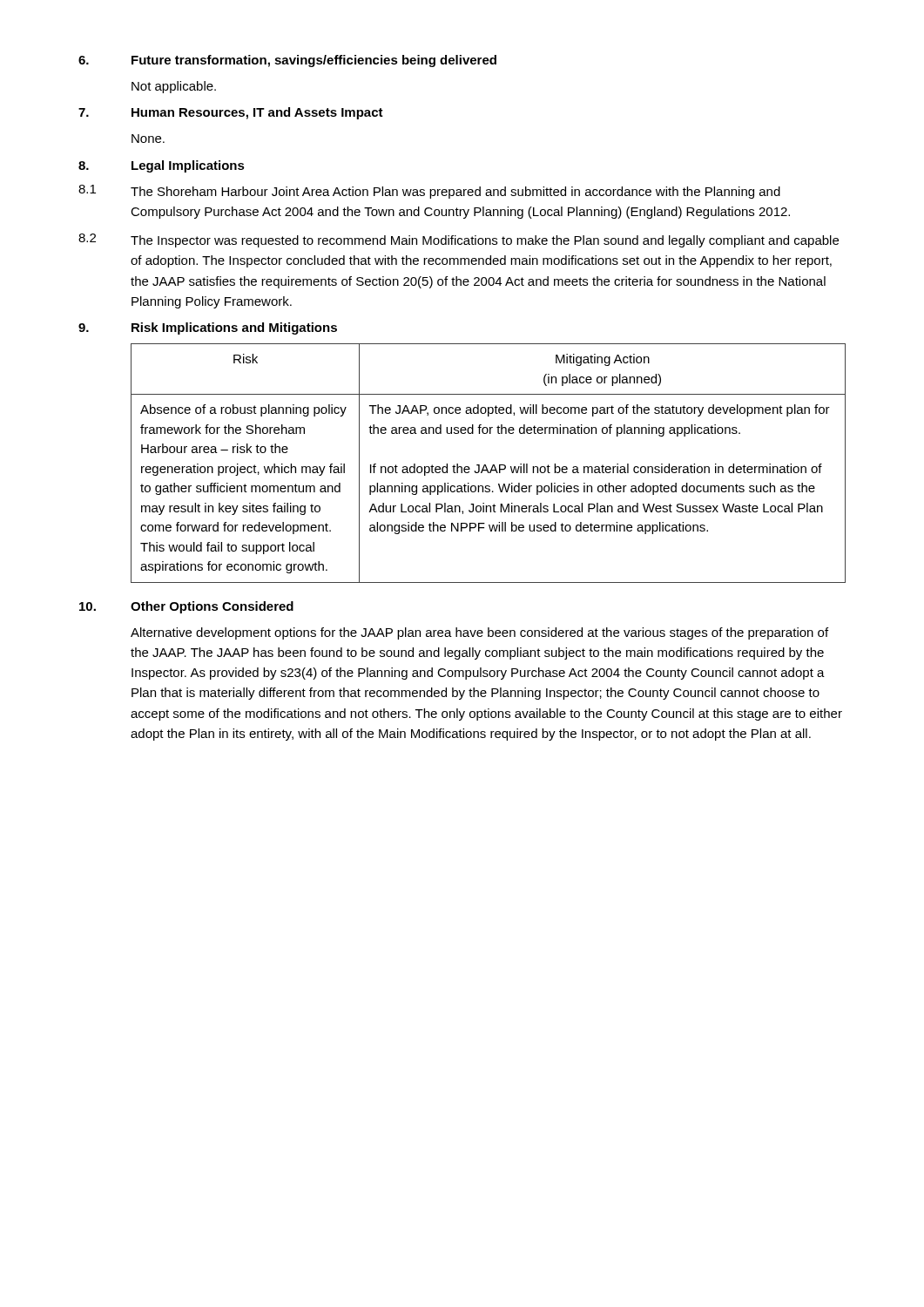Screen dimensions: 1307x924
Task: Select the text with the text "Not applicable."
Action: click(x=174, y=86)
